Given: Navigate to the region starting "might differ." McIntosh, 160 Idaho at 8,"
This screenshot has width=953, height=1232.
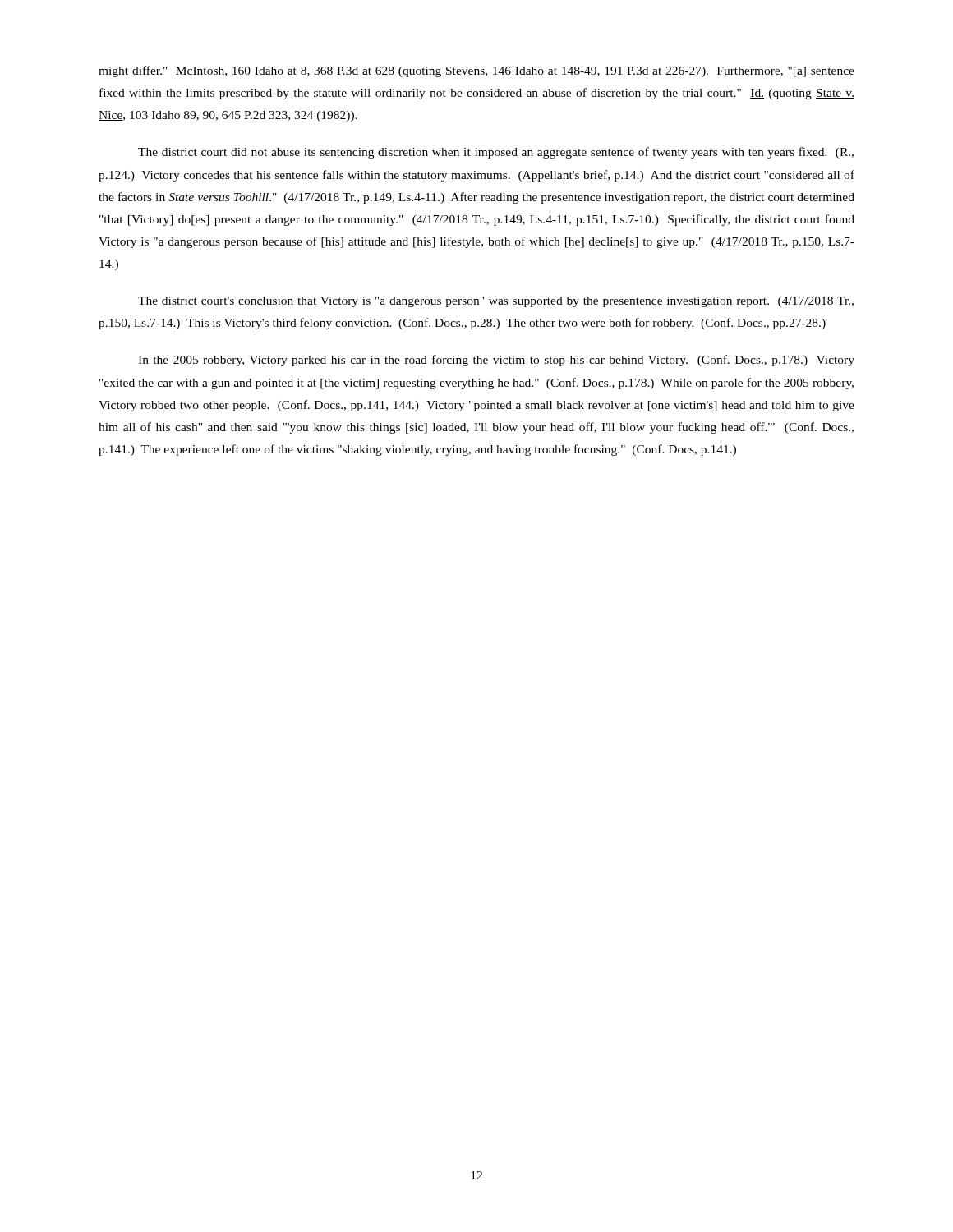Looking at the screenshot, I should coord(476,93).
